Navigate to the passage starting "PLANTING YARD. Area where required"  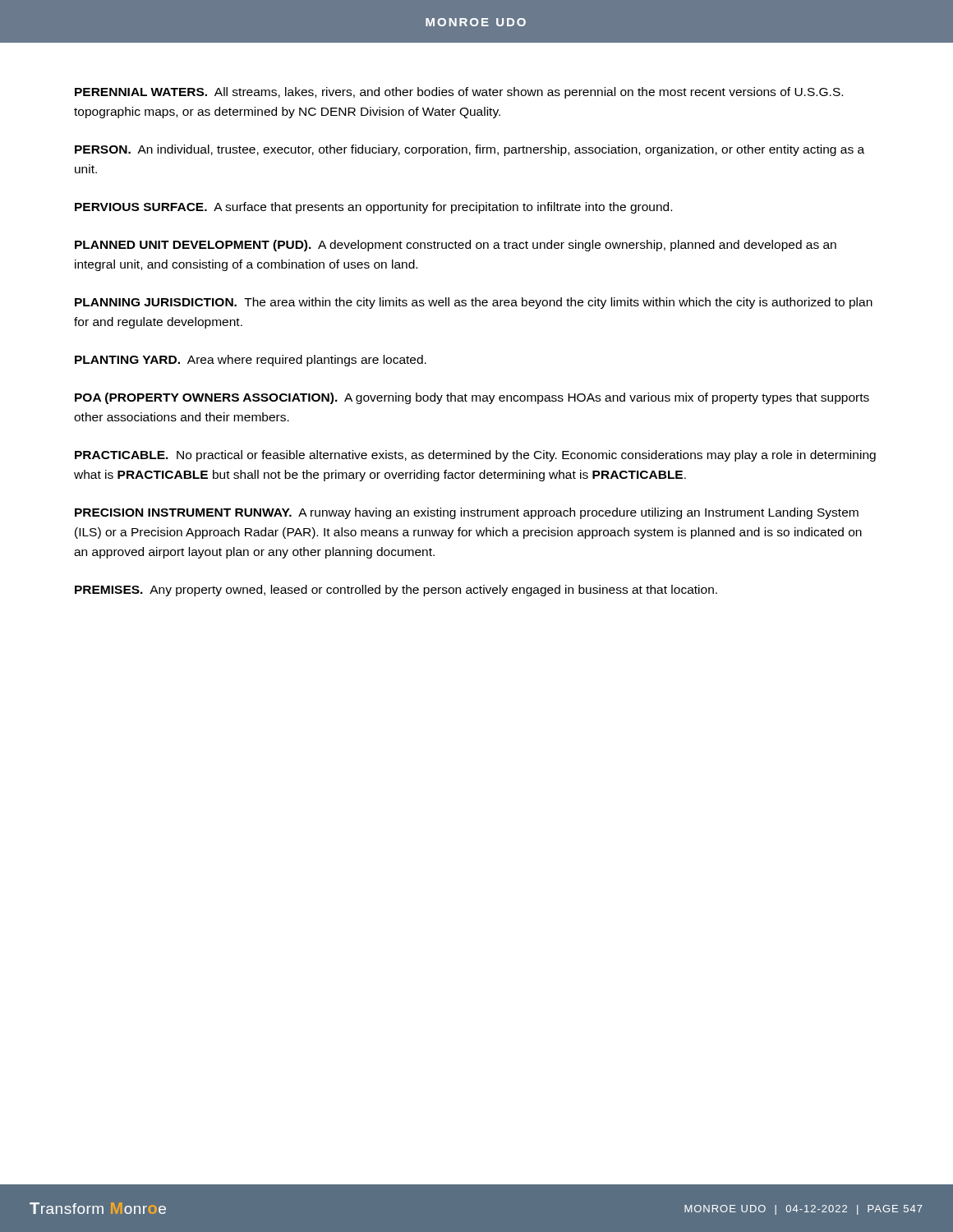coord(251,359)
